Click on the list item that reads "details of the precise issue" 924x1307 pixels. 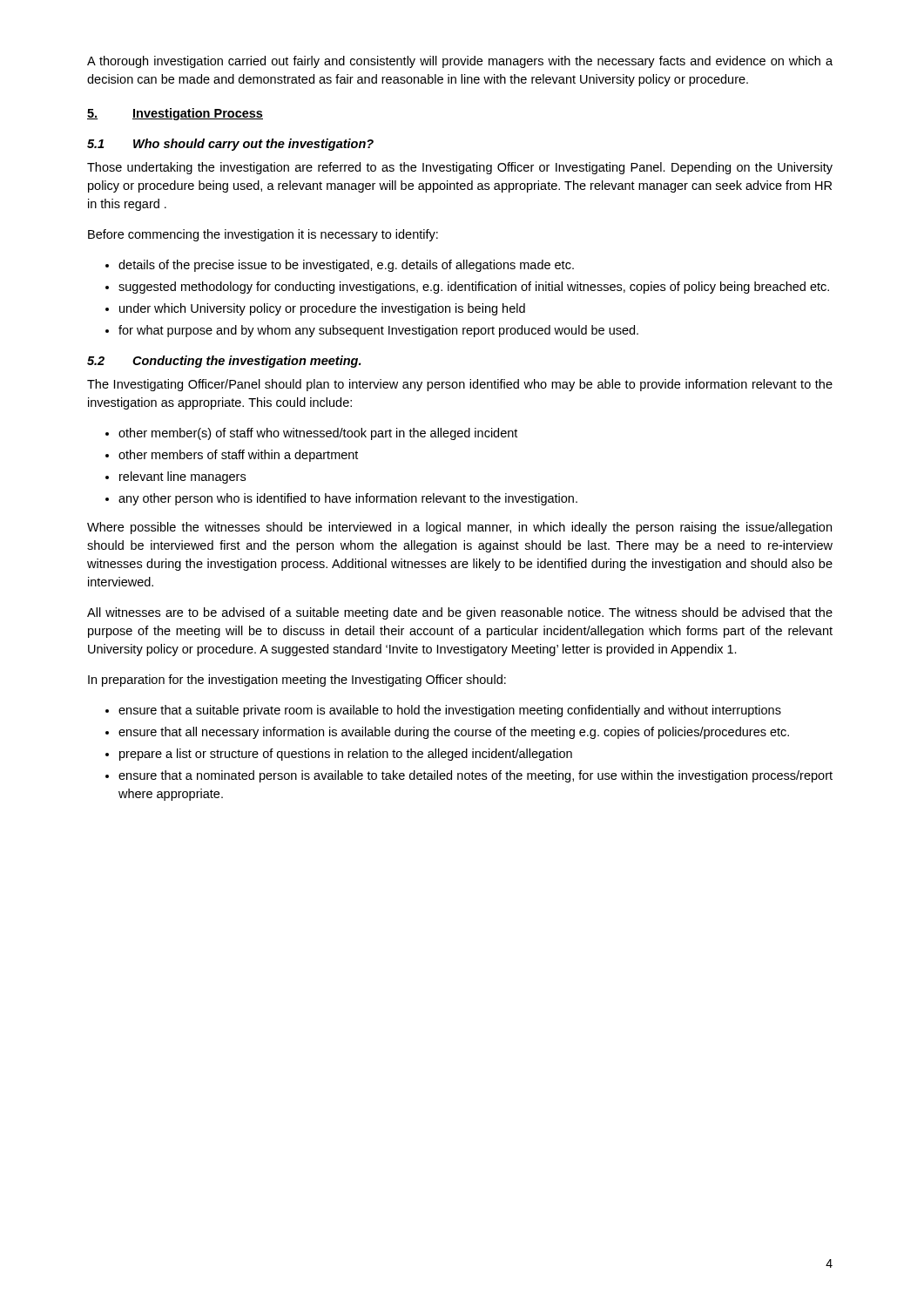pyautogui.click(x=347, y=265)
